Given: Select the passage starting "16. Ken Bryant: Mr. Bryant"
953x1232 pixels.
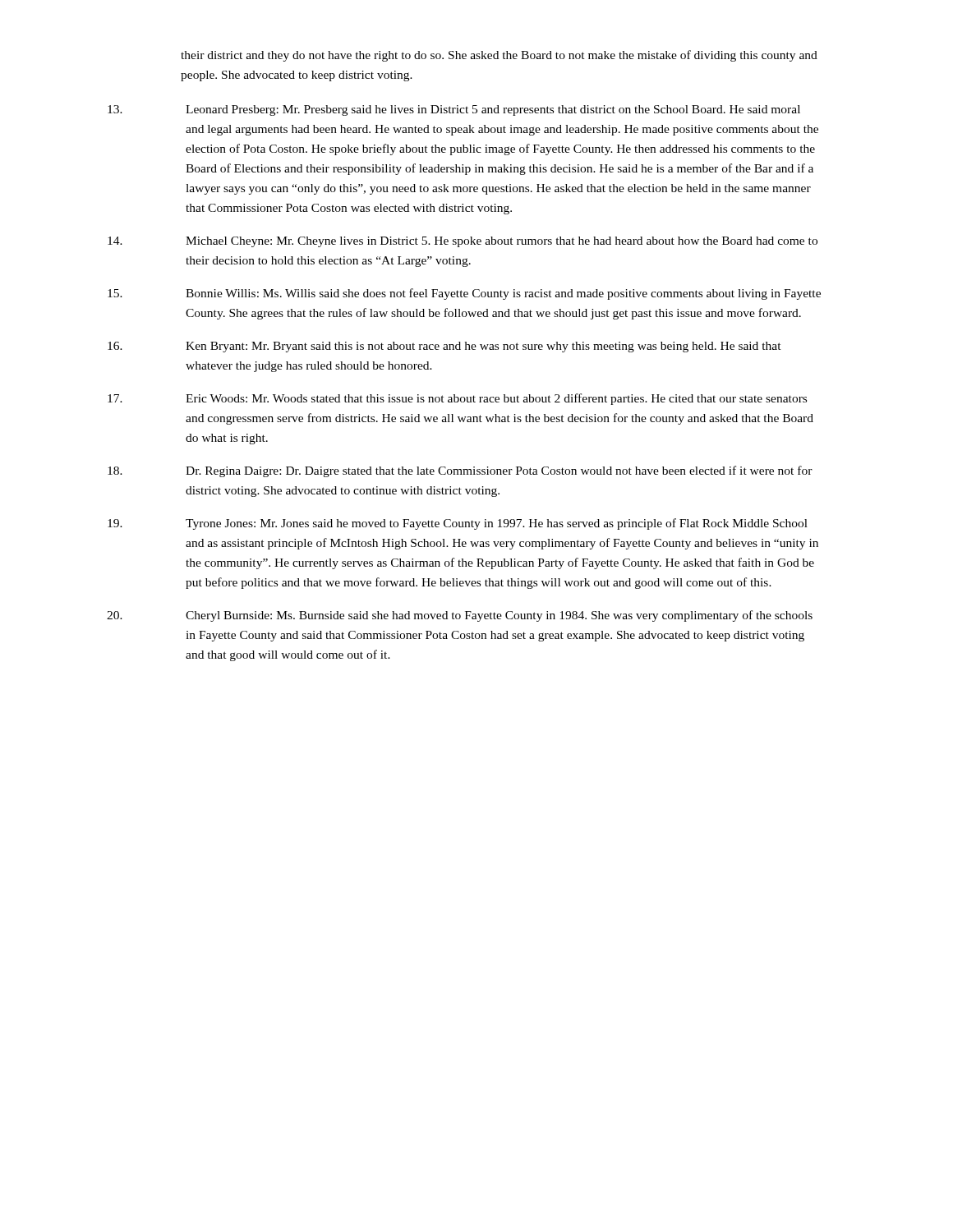Looking at the screenshot, I should pyautogui.click(x=464, y=356).
